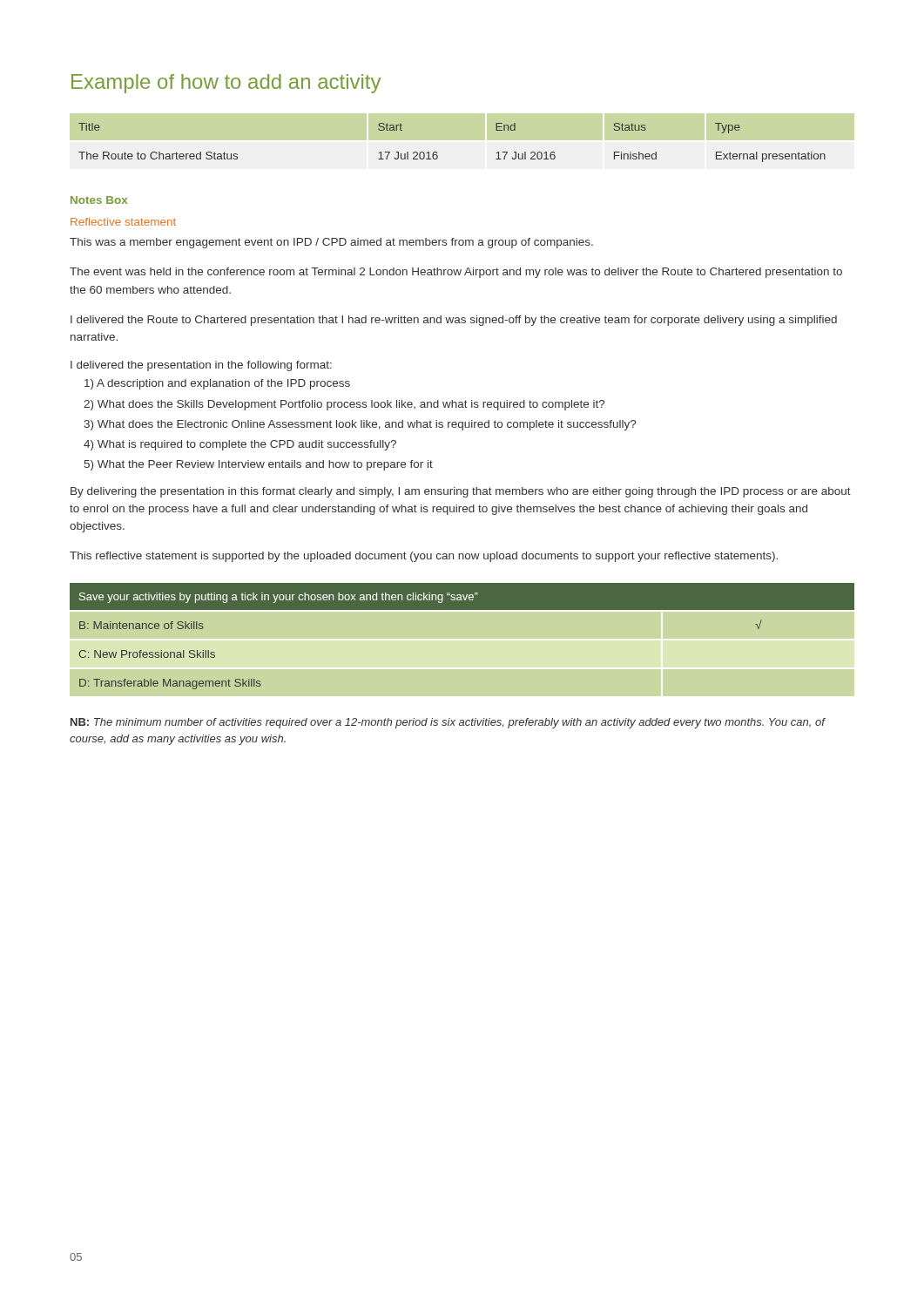924x1307 pixels.
Task: Find the element starting "NB: The minimum number of activities required over"
Action: point(462,730)
